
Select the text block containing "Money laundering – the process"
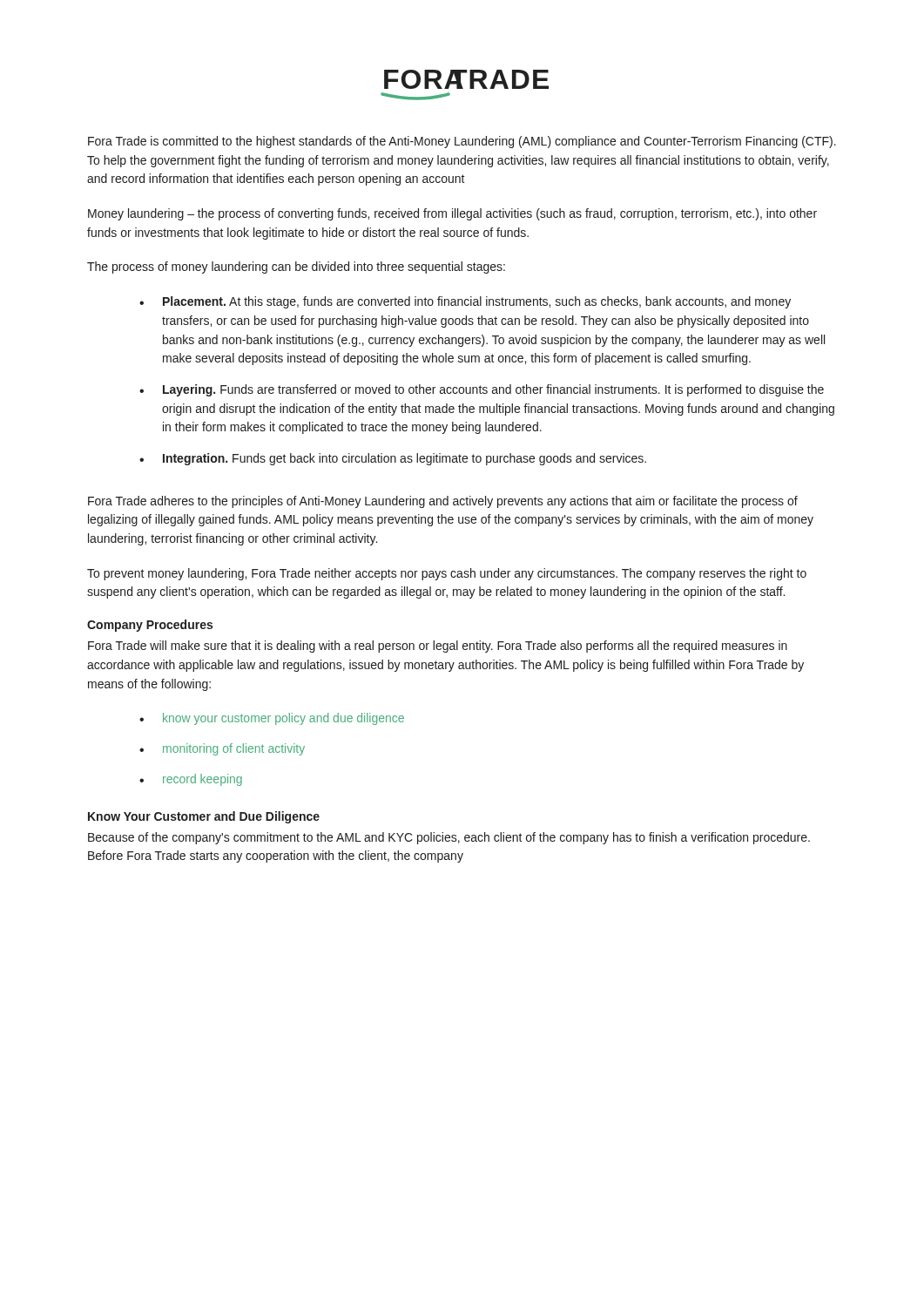coord(452,223)
